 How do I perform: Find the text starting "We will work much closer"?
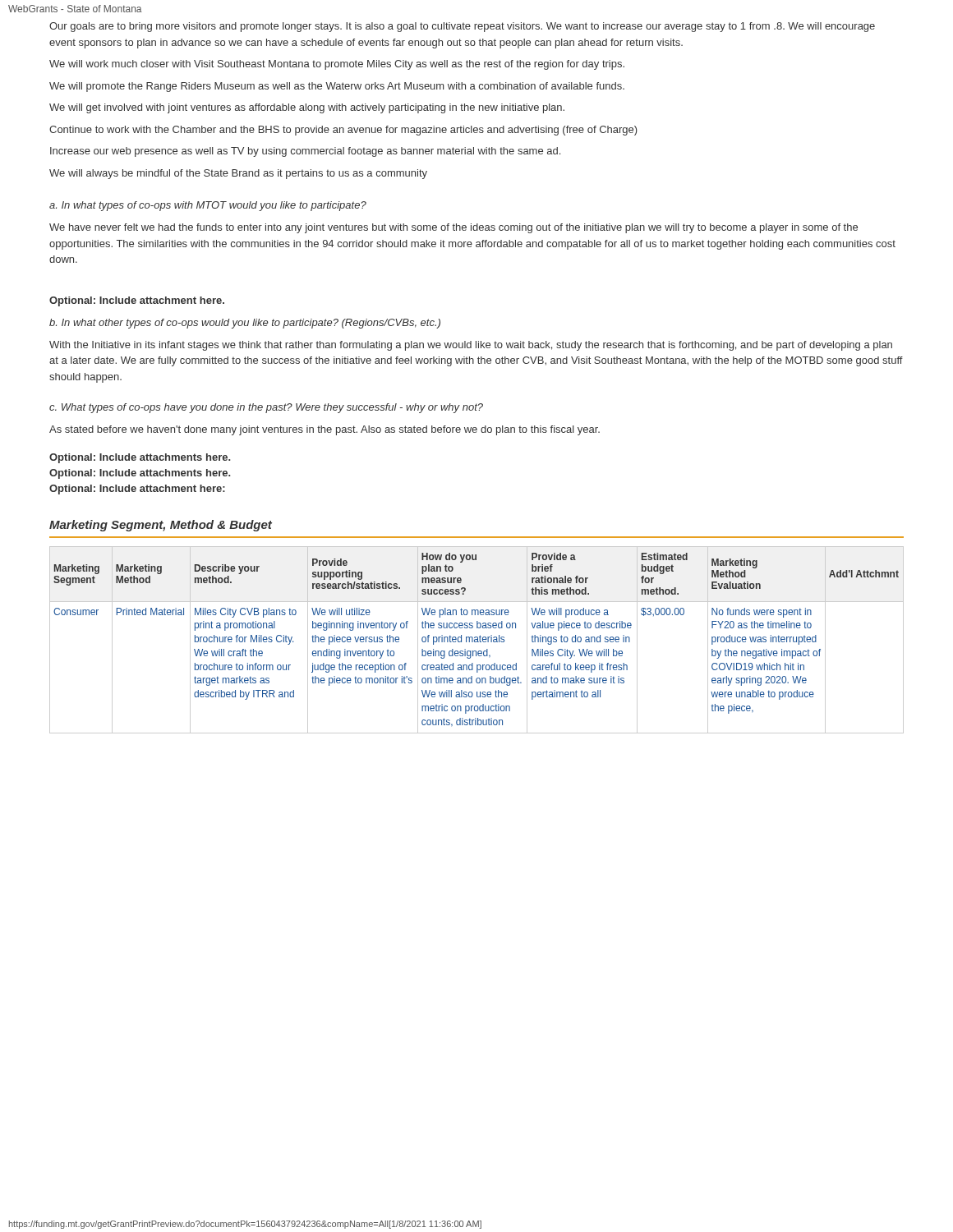pyautogui.click(x=337, y=64)
